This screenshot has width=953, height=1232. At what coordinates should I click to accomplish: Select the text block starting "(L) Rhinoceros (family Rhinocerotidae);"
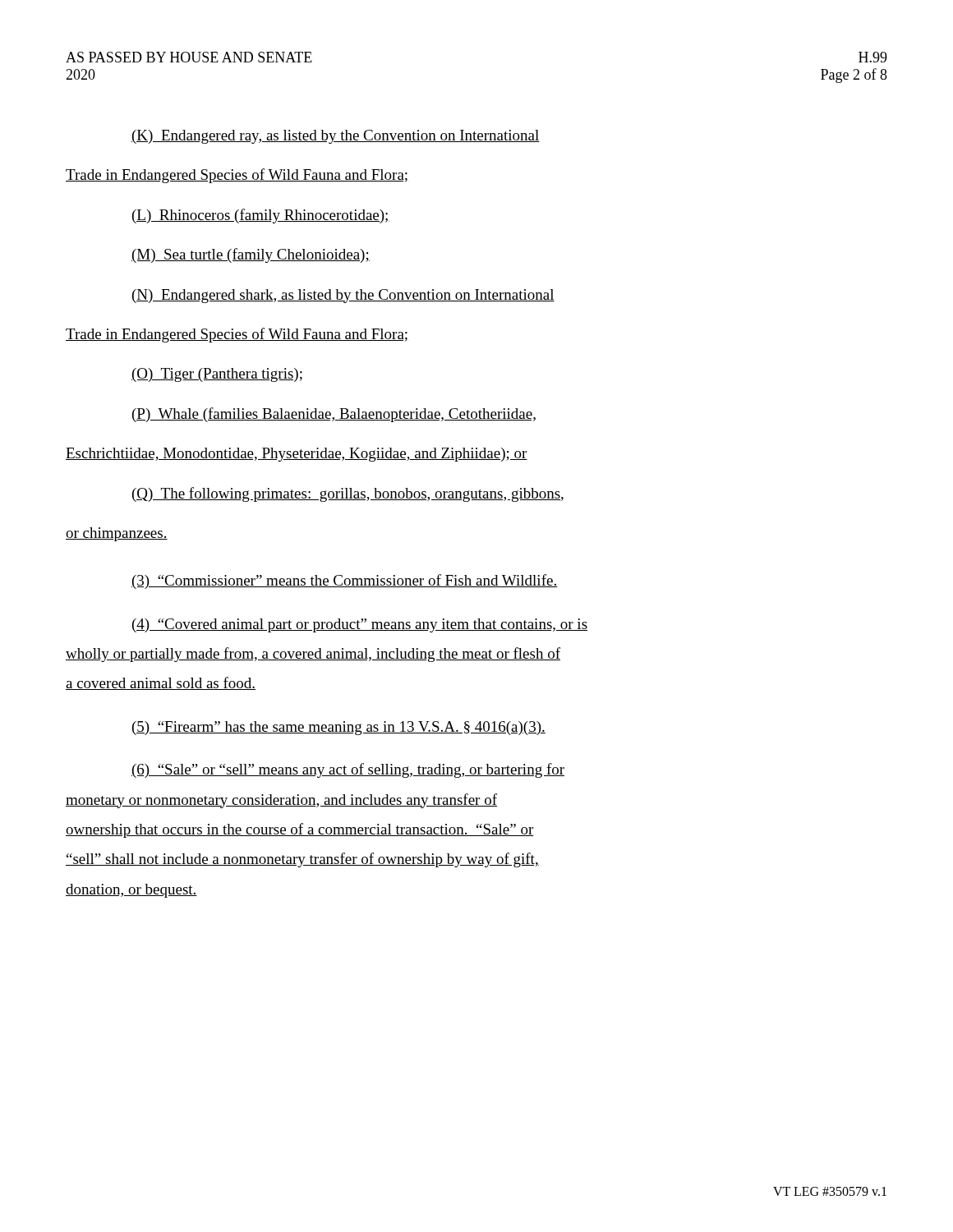click(x=260, y=215)
